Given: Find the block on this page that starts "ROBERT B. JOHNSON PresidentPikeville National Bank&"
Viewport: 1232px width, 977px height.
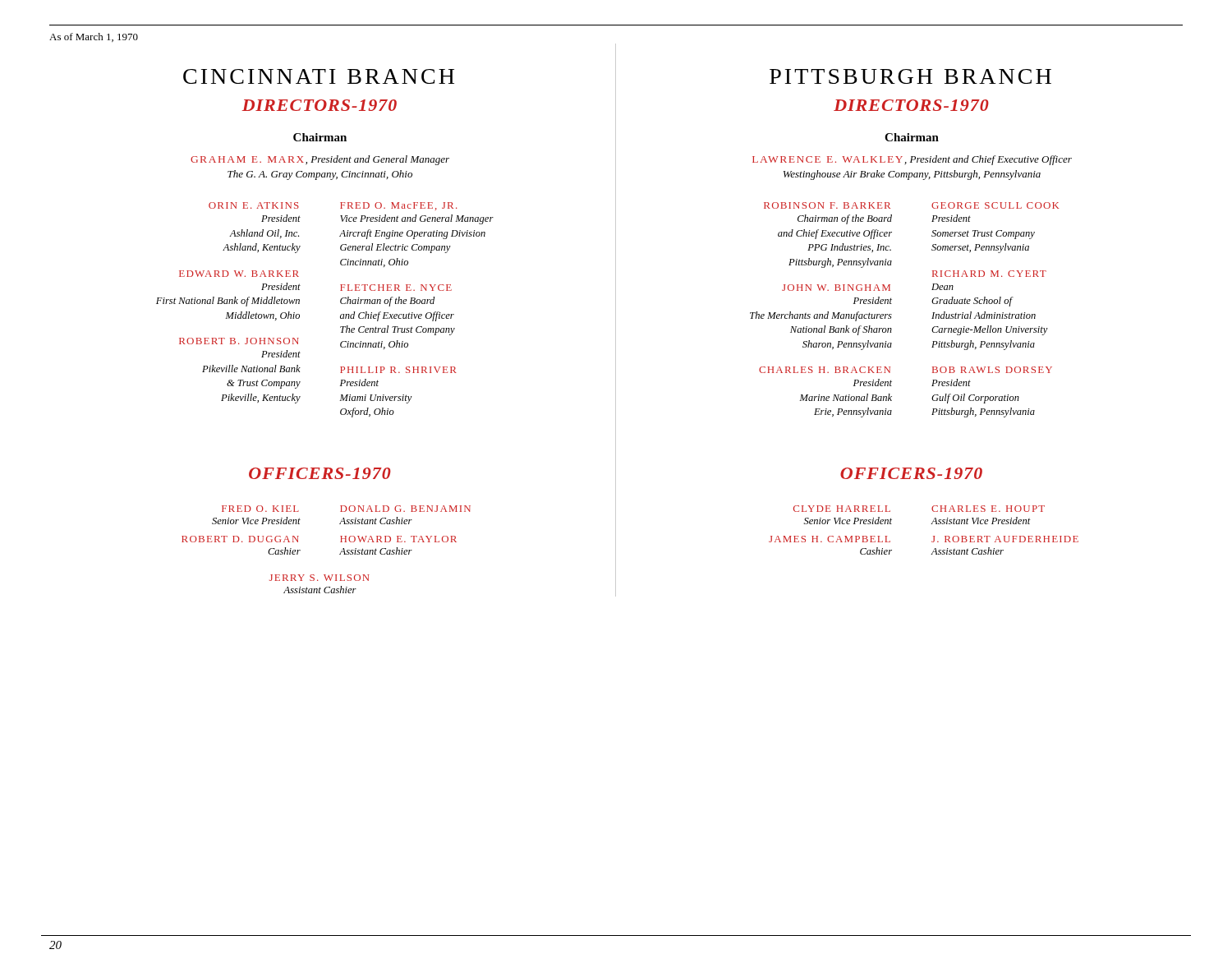Looking at the screenshot, I should pos(239,341).
